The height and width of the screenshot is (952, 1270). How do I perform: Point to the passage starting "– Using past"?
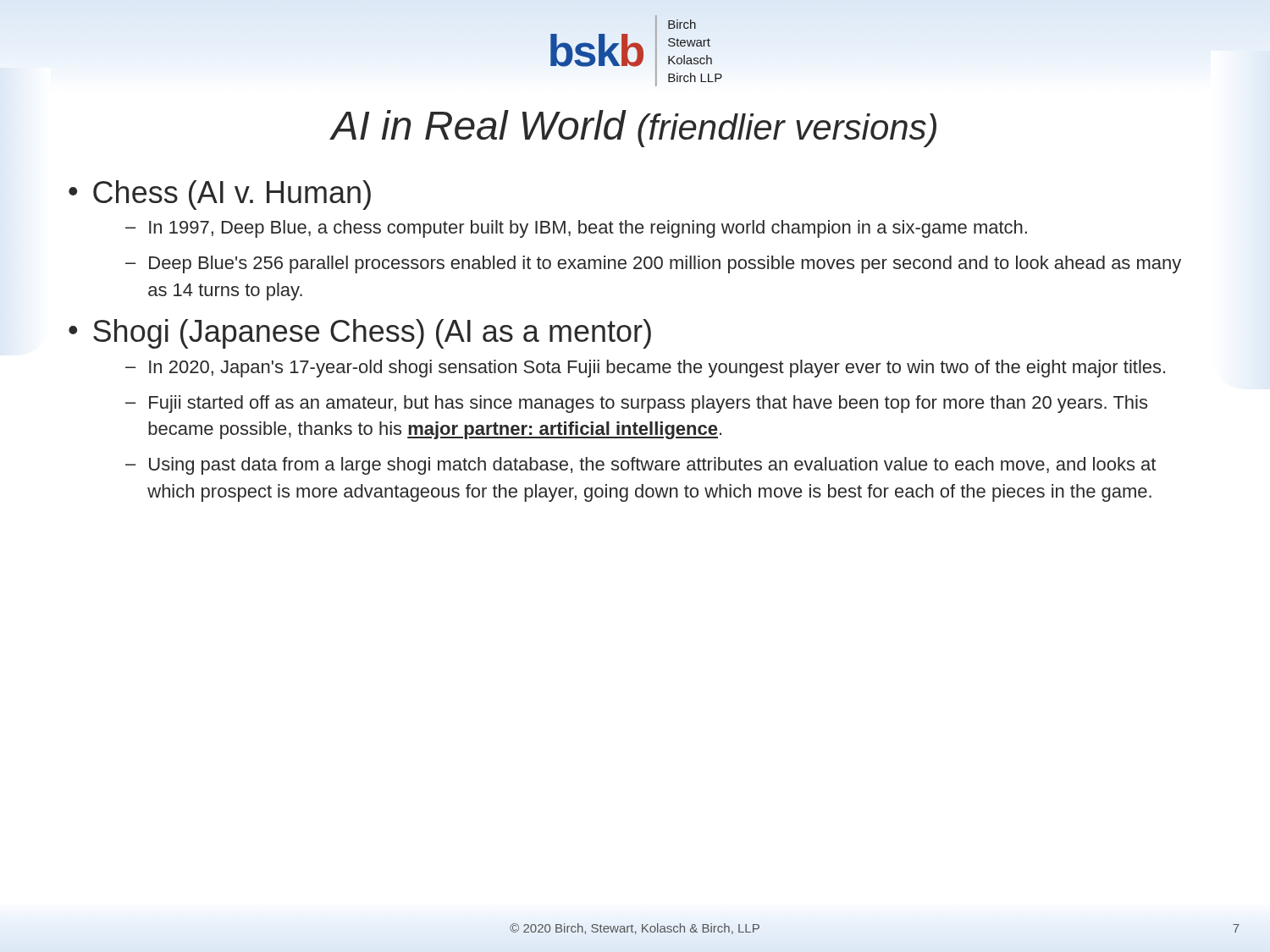pyautogui.click(x=664, y=478)
